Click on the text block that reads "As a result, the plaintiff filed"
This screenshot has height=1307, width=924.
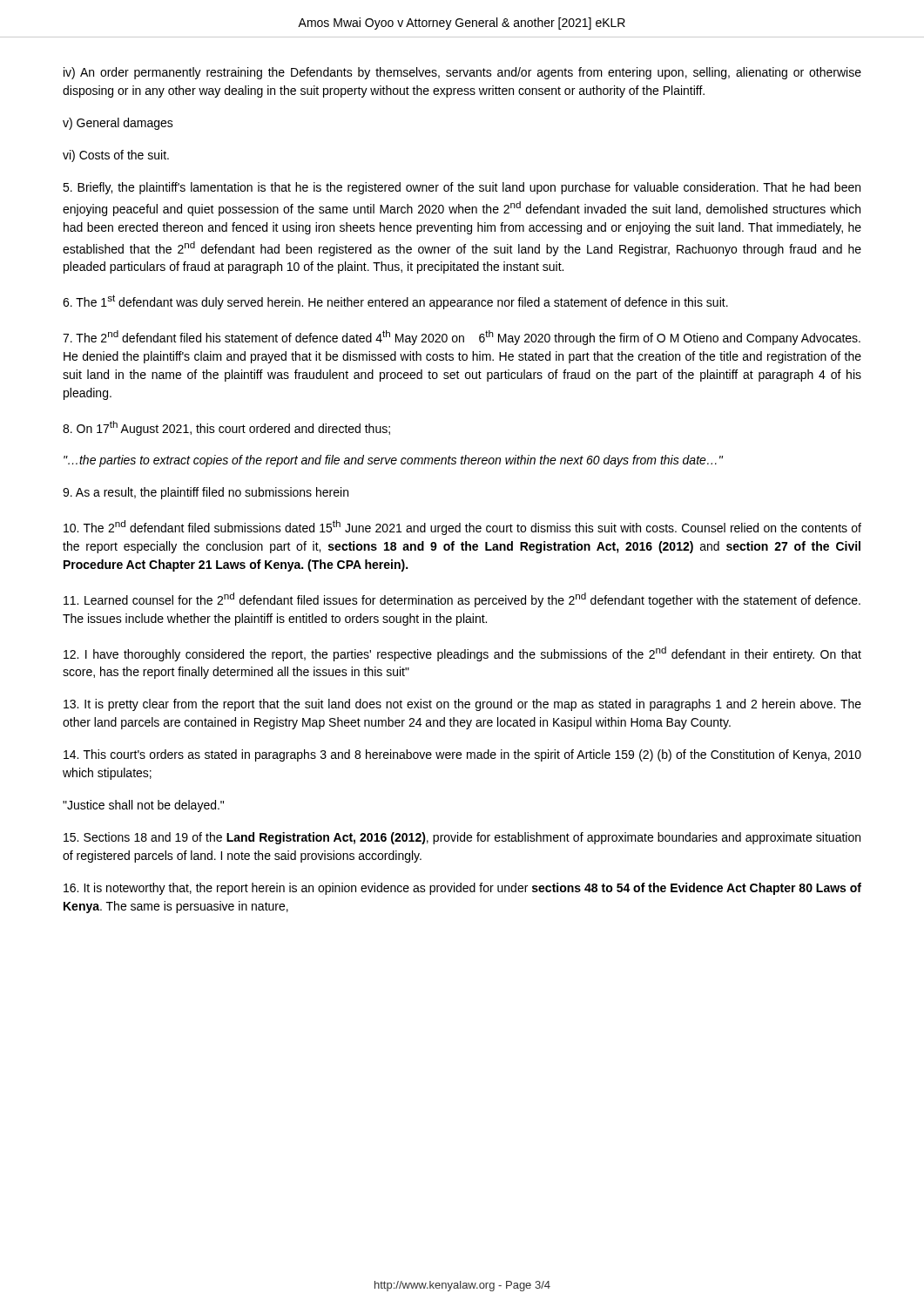[x=206, y=493]
